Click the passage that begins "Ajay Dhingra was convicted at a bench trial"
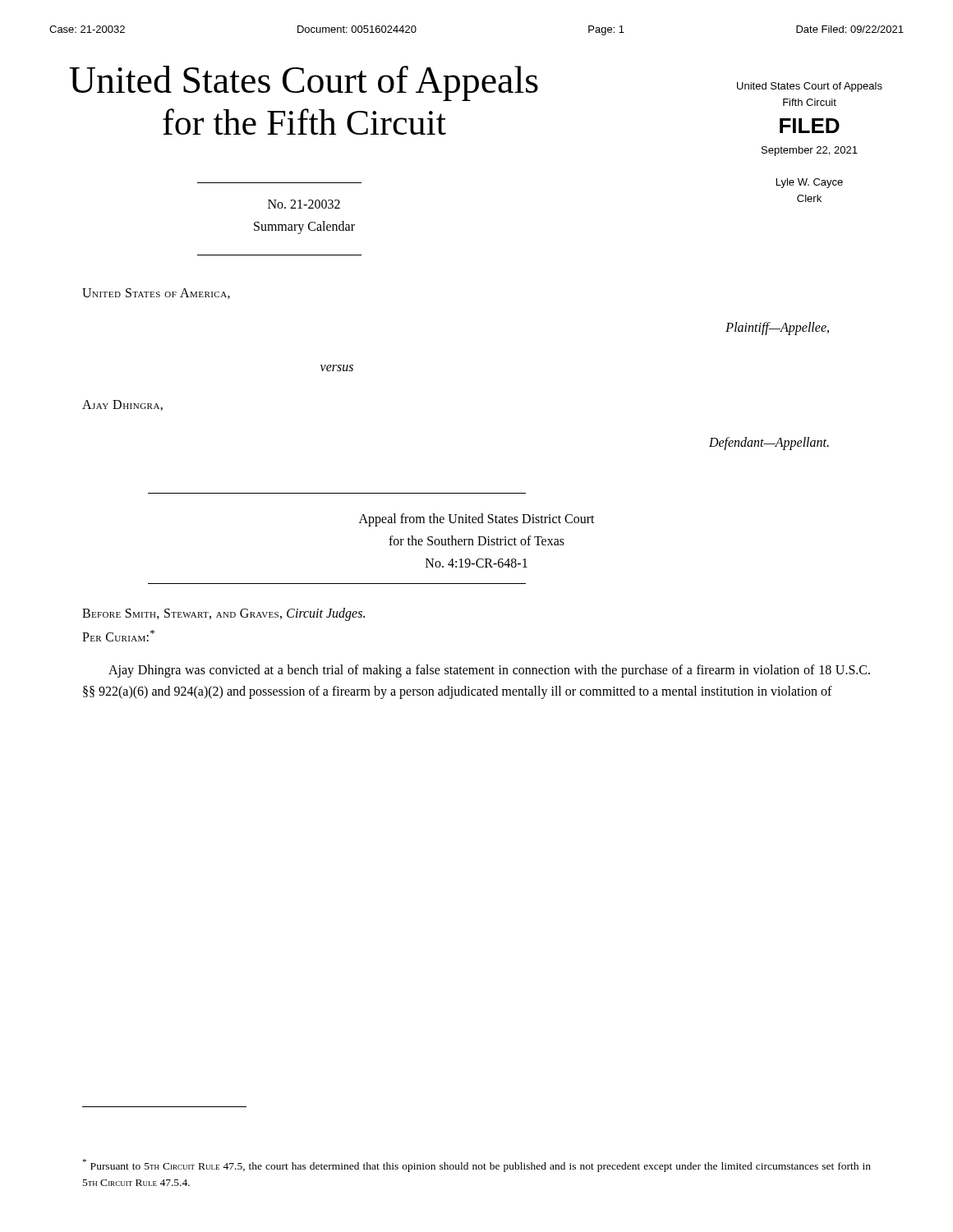Image resolution: width=953 pixels, height=1232 pixels. [x=476, y=681]
